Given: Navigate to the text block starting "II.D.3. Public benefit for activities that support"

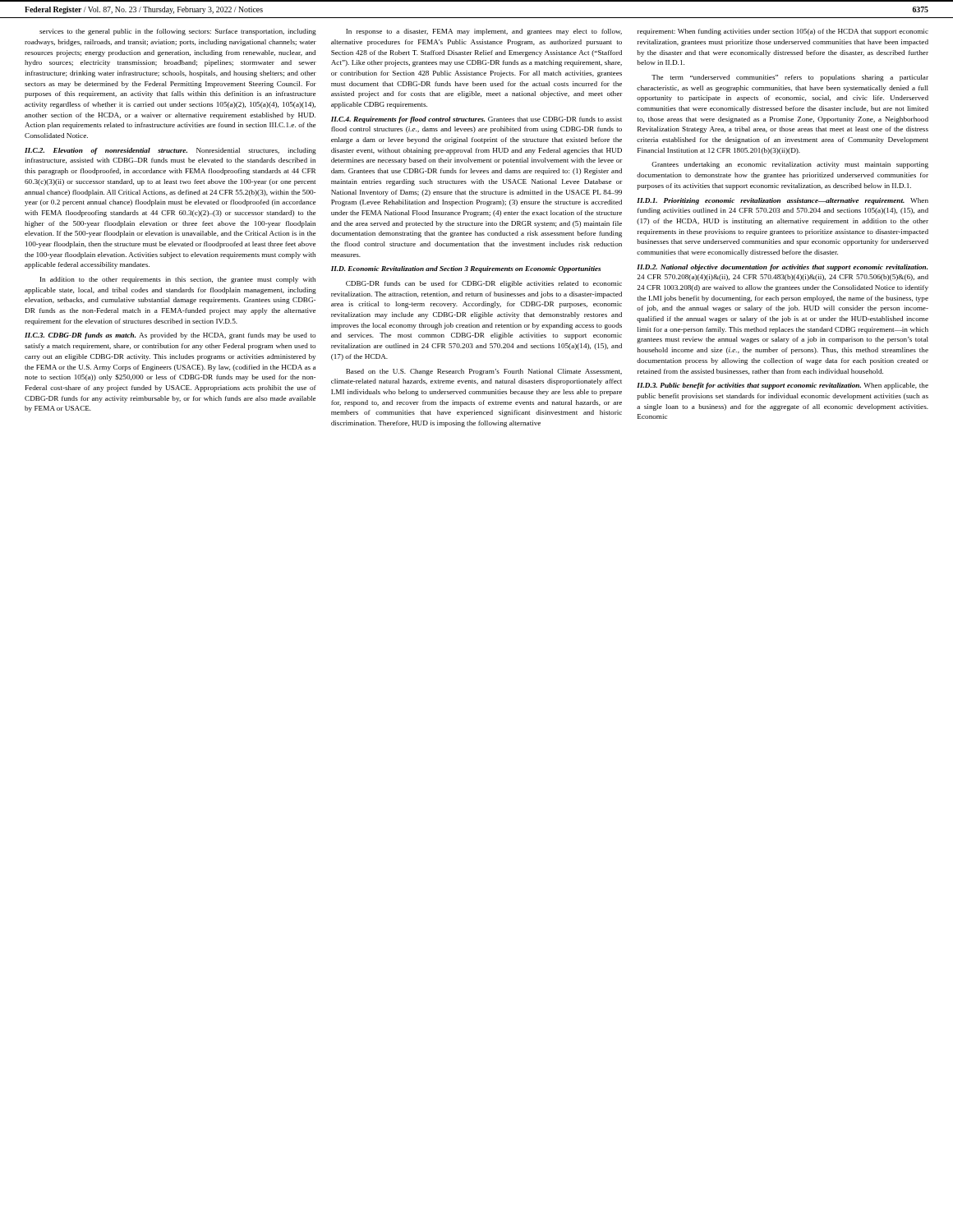Looking at the screenshot, I should click(x=783, y=401).
